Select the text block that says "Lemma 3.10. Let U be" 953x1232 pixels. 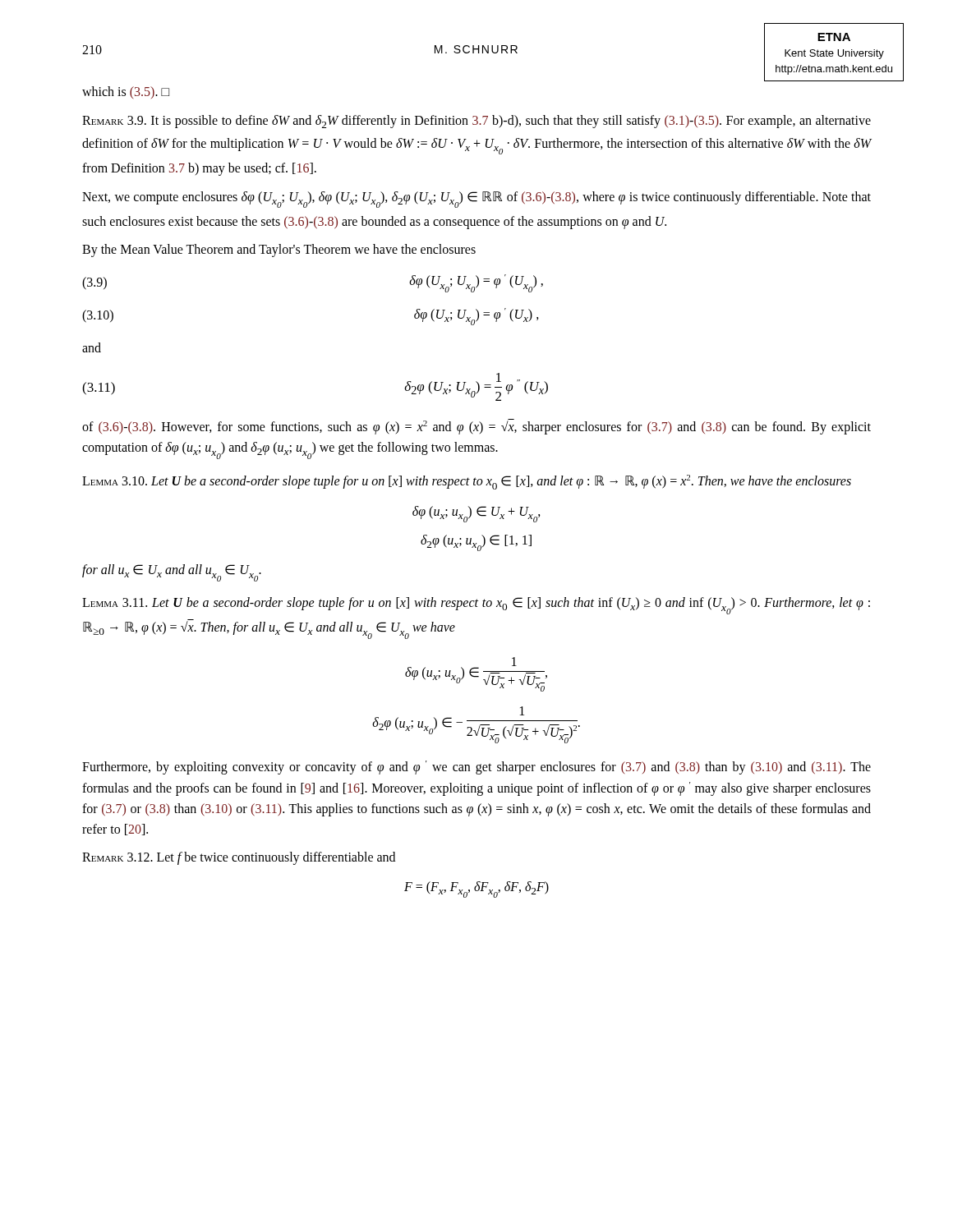click(x=467, y=482)
